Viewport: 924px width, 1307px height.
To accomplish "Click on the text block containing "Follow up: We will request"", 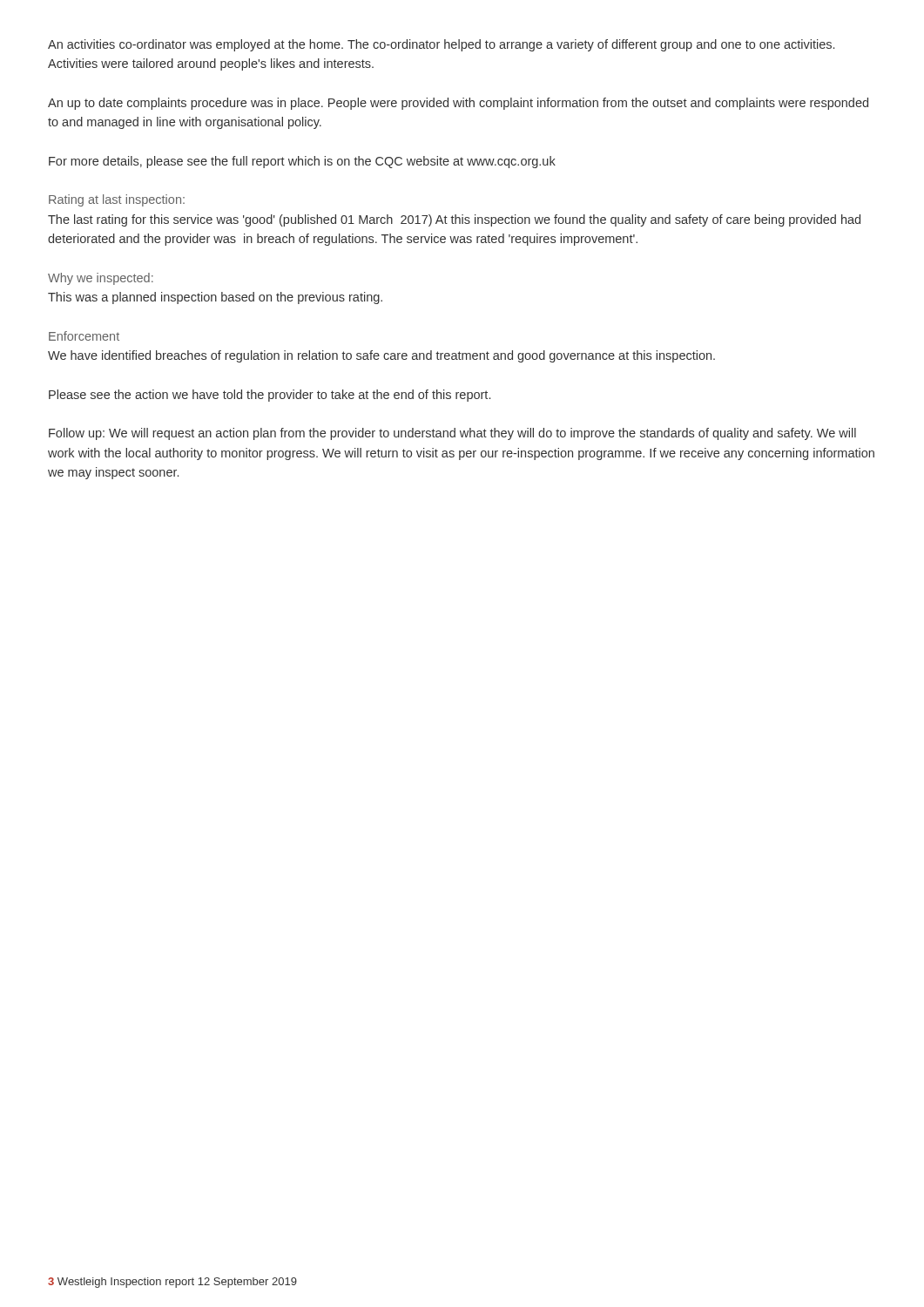I will pyautogui.click(x=461, y=453).
